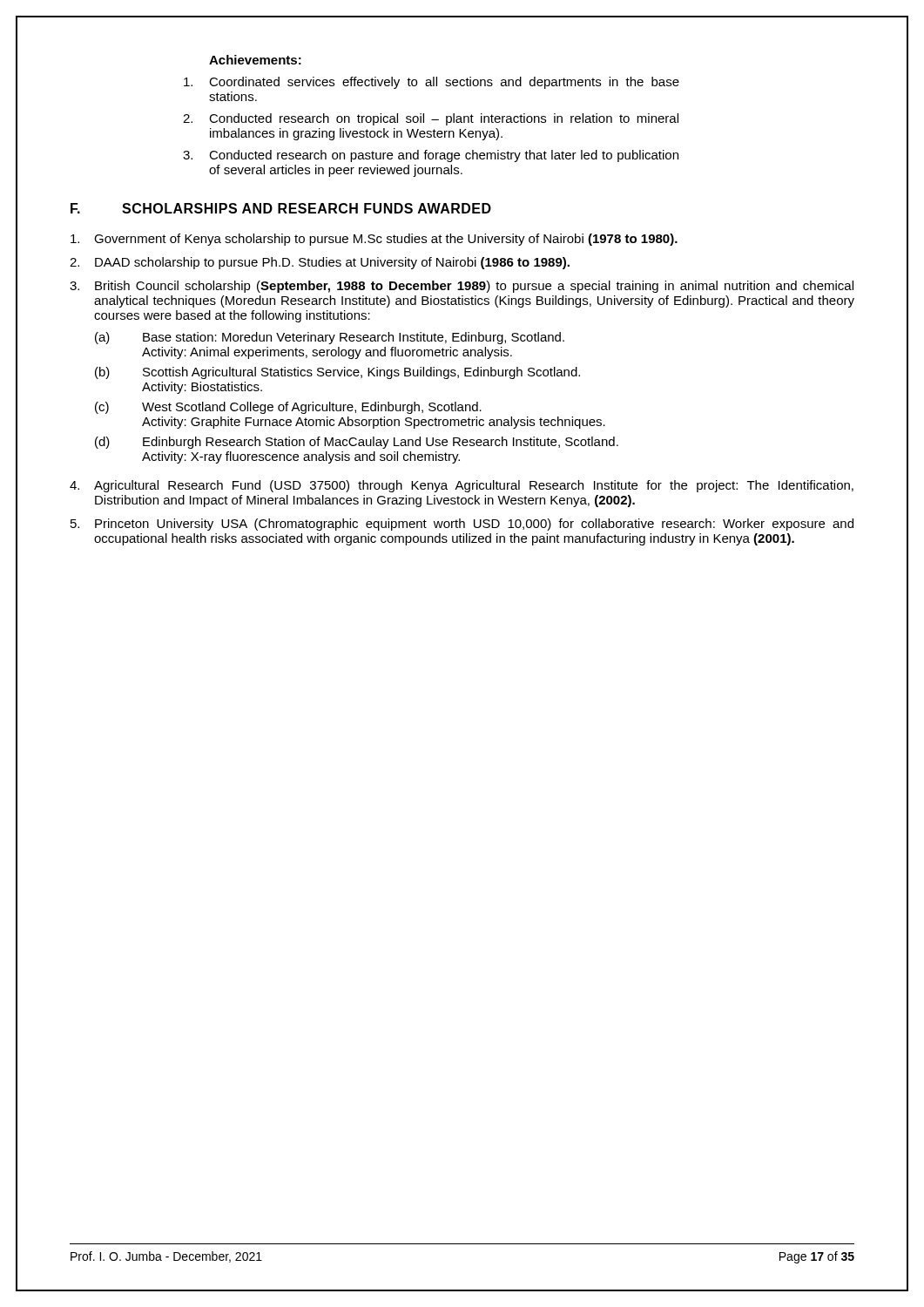
Task: Point to the element starting "2. Conducted research"
Action: (431, 125)
